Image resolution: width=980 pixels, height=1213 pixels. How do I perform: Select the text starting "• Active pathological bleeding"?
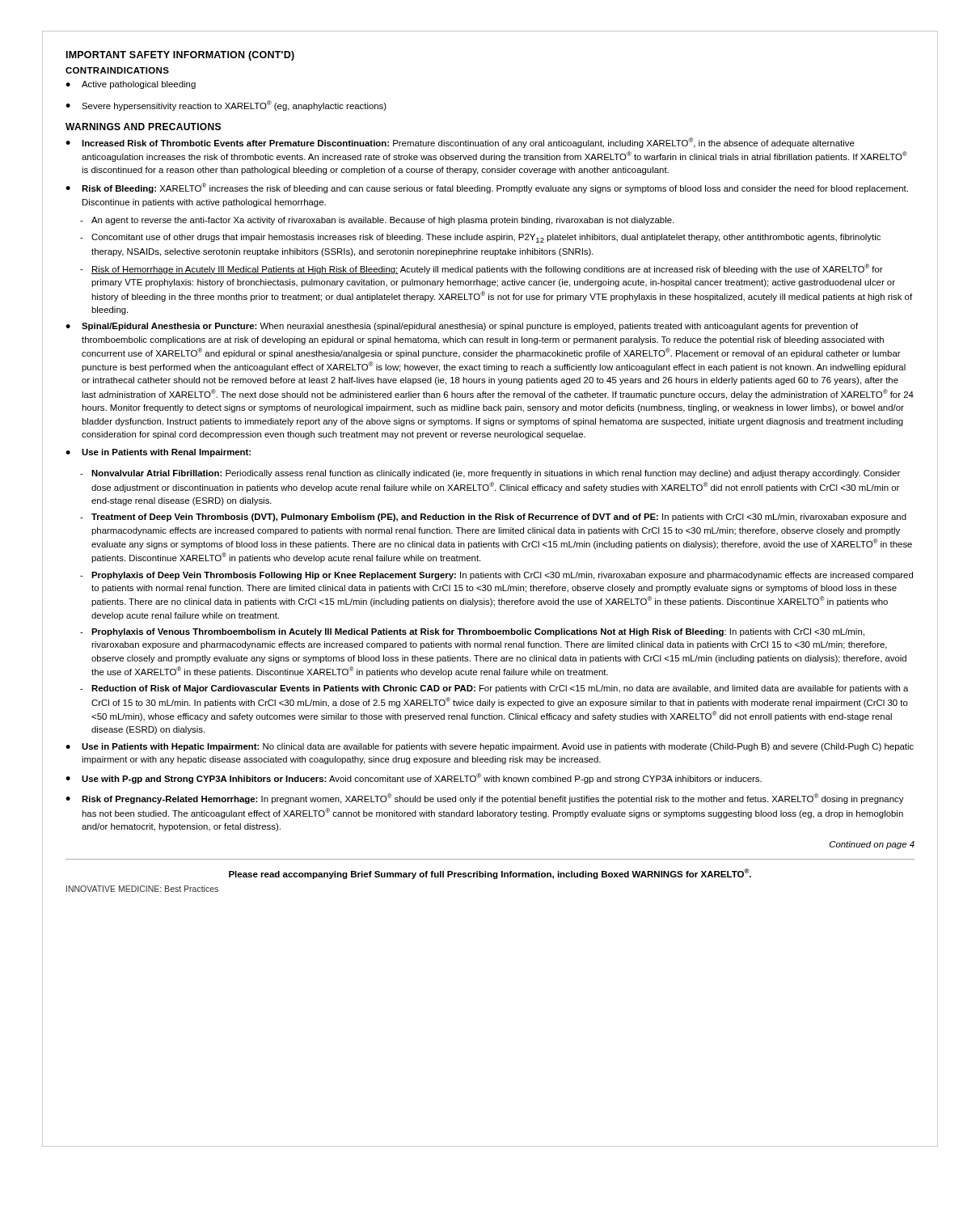pos(131,85)
